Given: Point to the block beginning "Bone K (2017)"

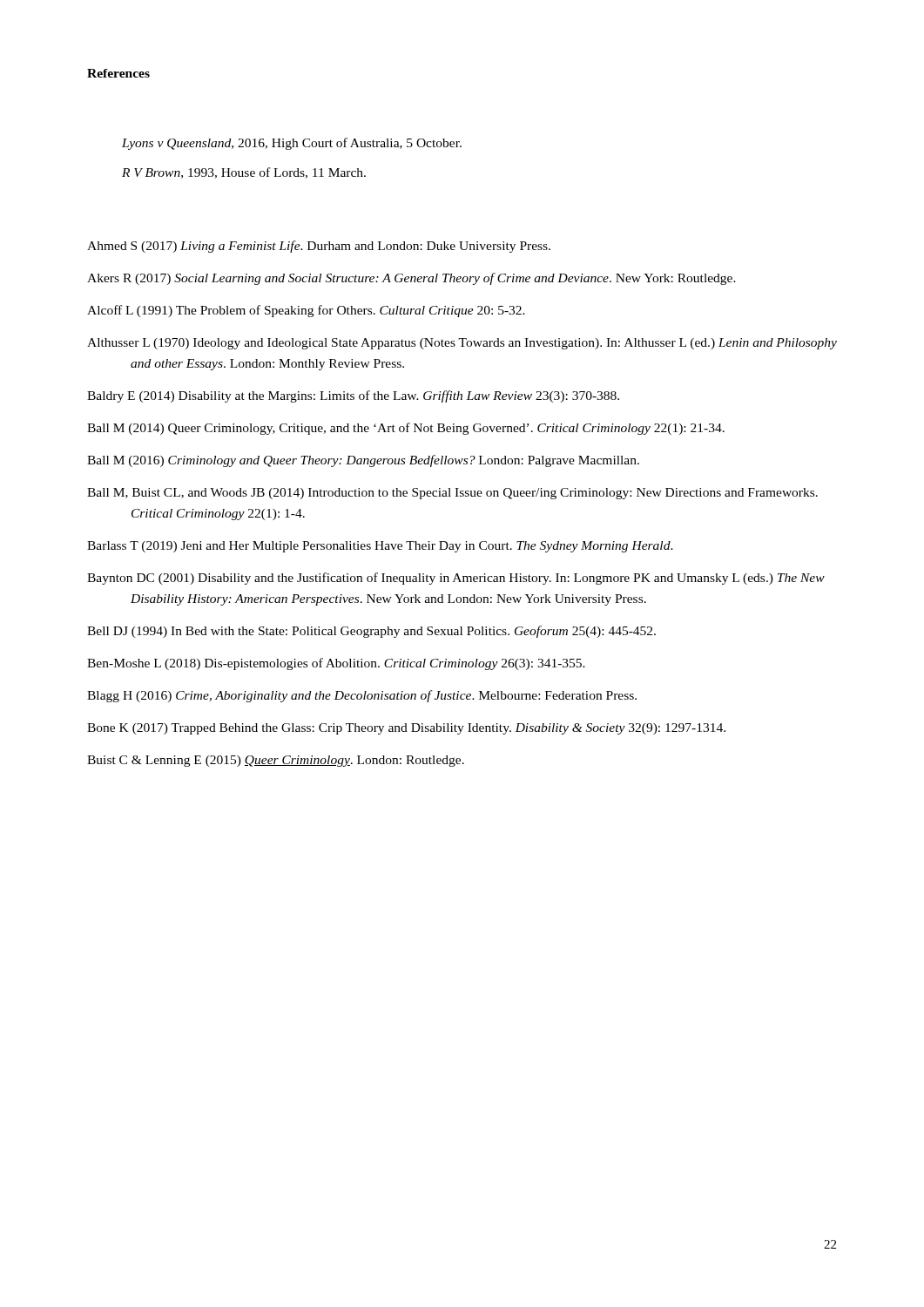Looking at the screenshot, I should pos(407,727).
